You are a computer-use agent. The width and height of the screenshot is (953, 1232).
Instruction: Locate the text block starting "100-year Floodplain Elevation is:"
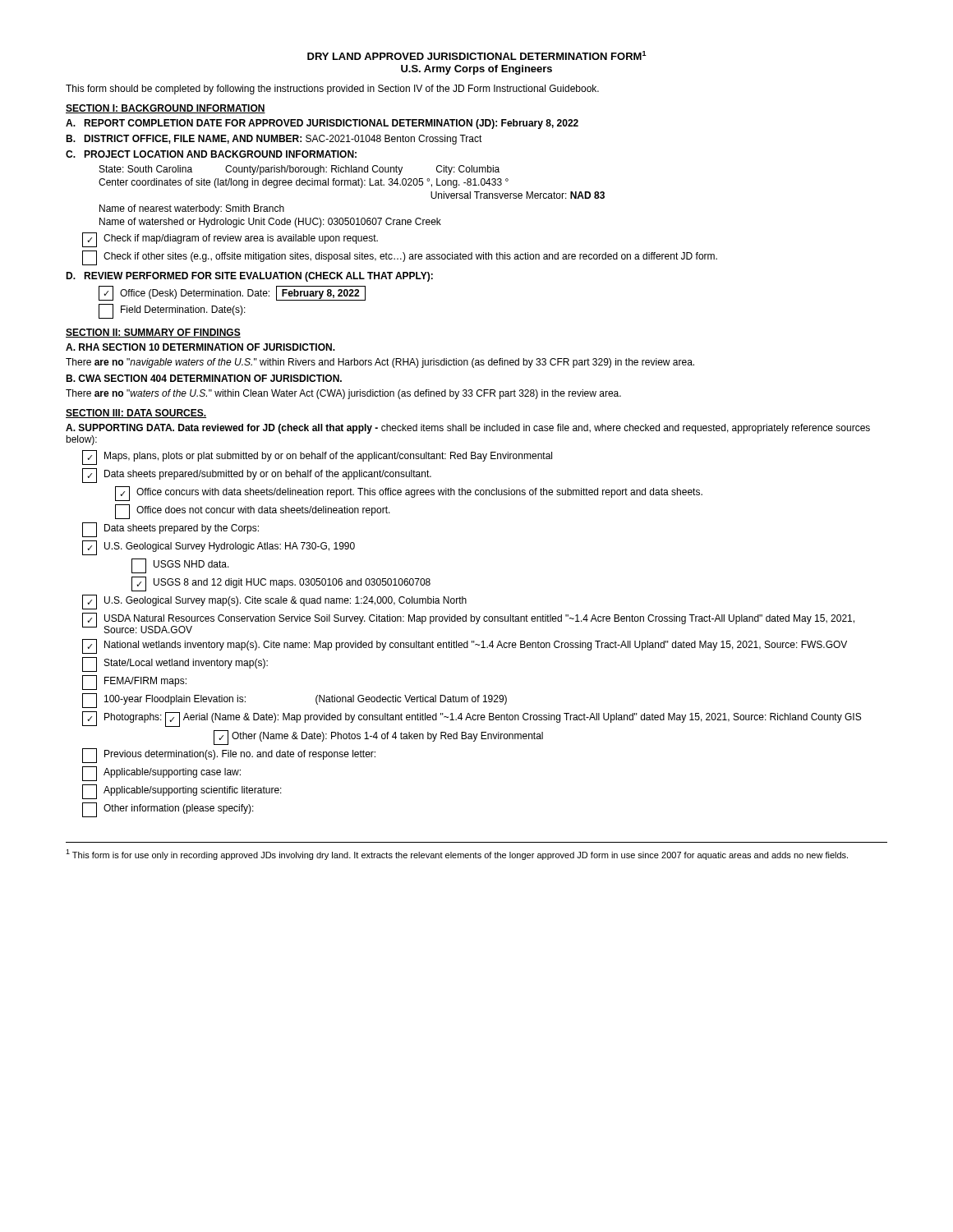point(485,701)
